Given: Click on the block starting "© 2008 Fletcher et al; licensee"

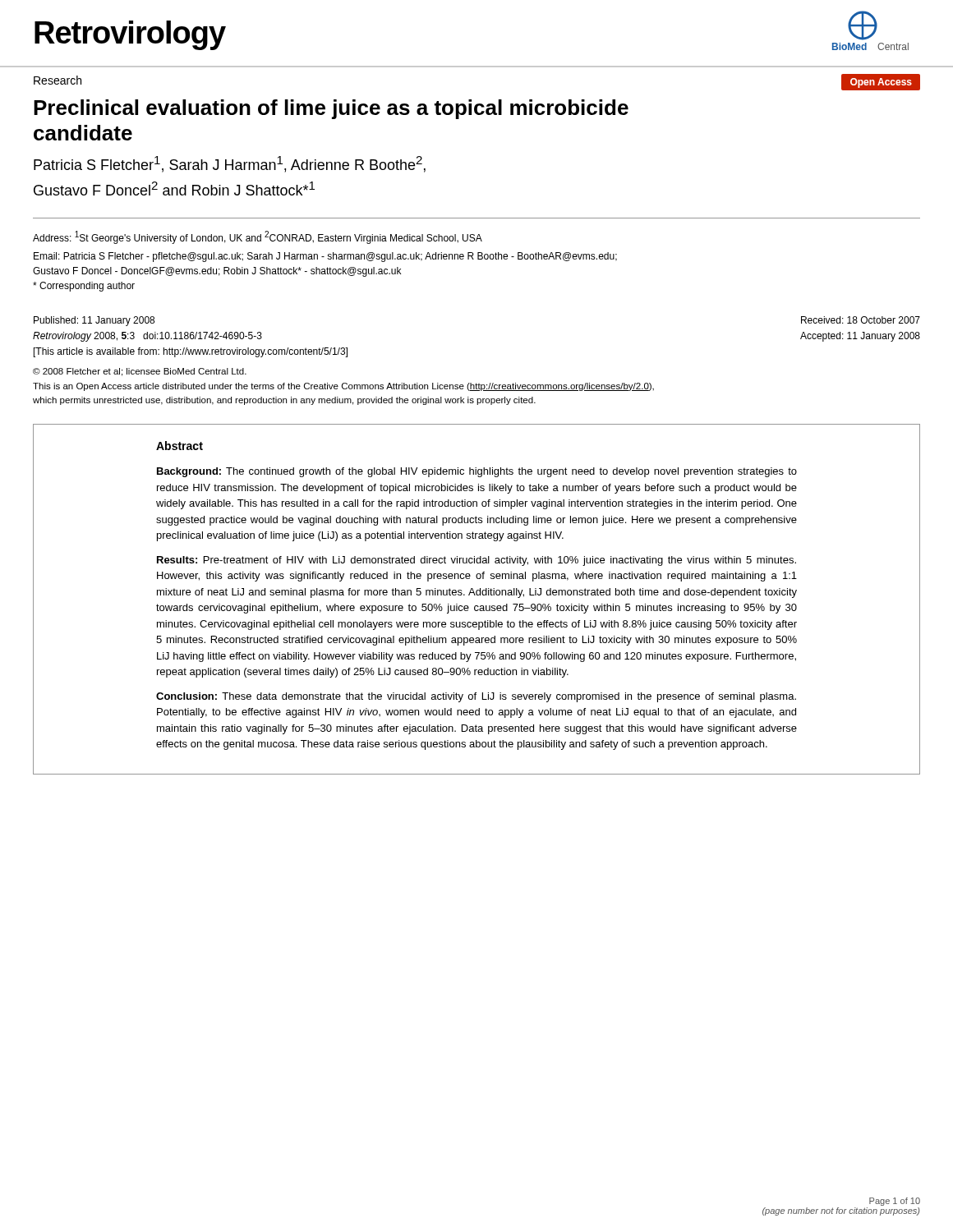Looking at the screenshot, I should [344, 386].
